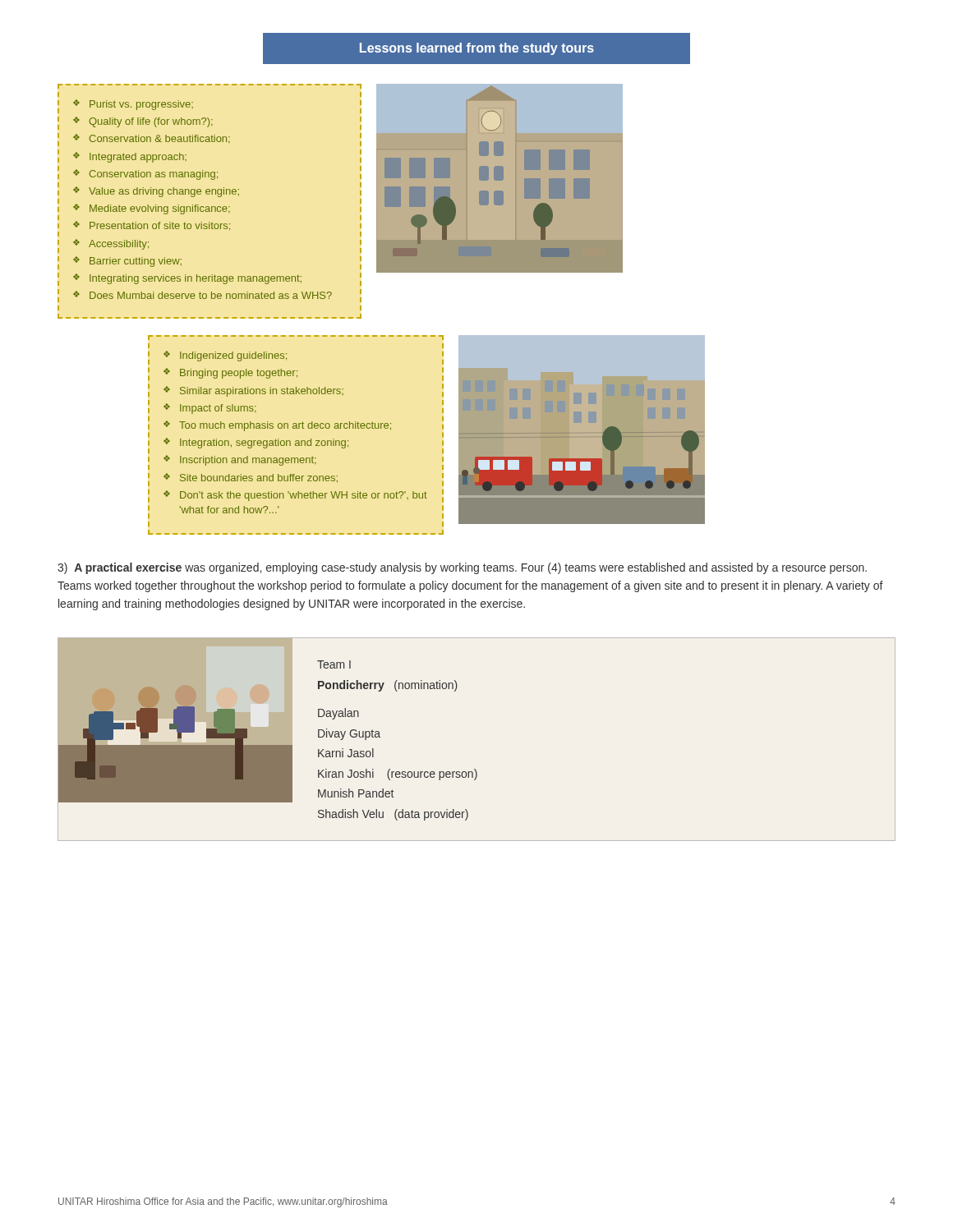
Task: Point to "❖ Inscription and management;"
Action: 240,459
